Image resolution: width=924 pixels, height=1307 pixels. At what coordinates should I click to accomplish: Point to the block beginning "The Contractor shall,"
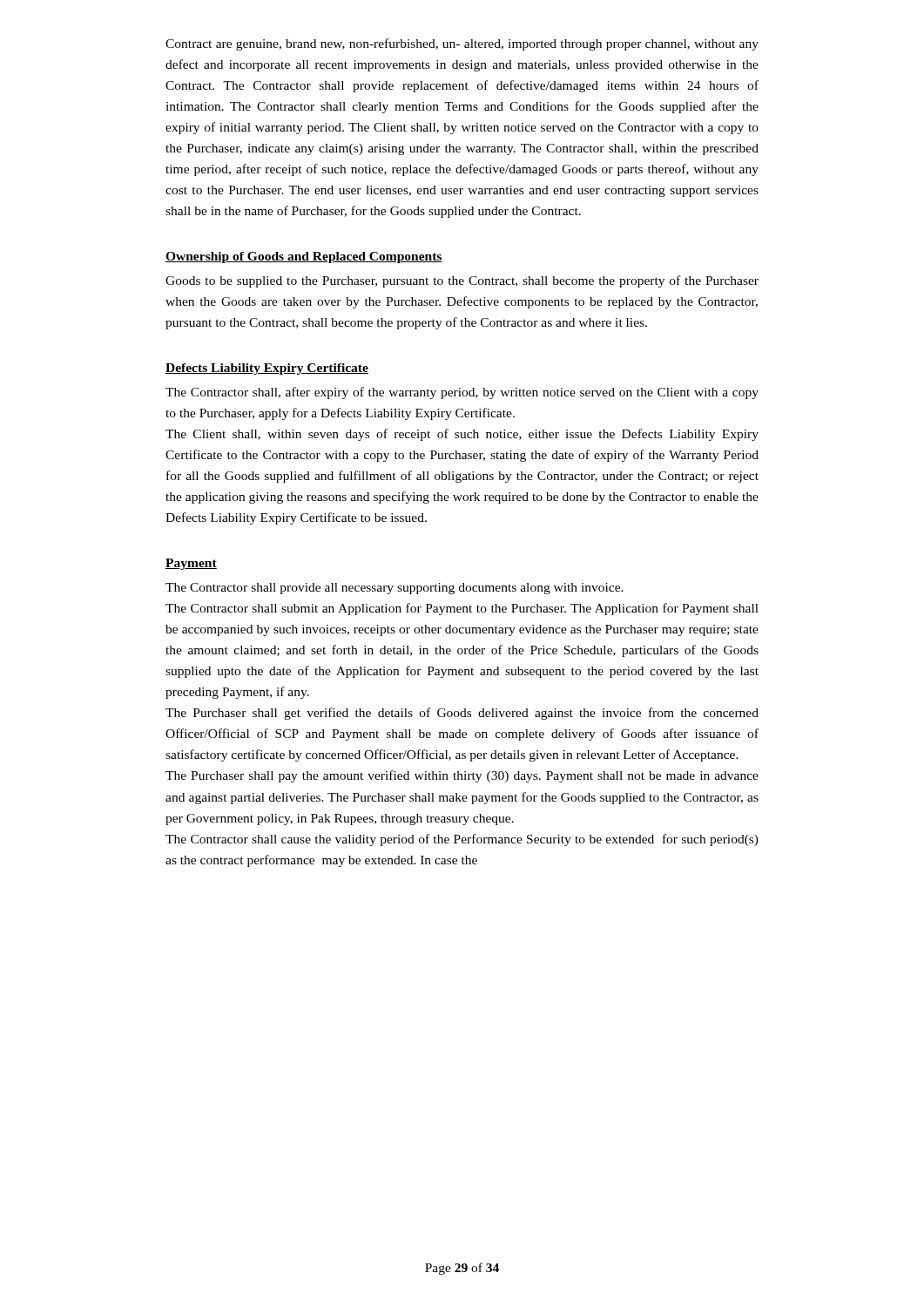462,455
